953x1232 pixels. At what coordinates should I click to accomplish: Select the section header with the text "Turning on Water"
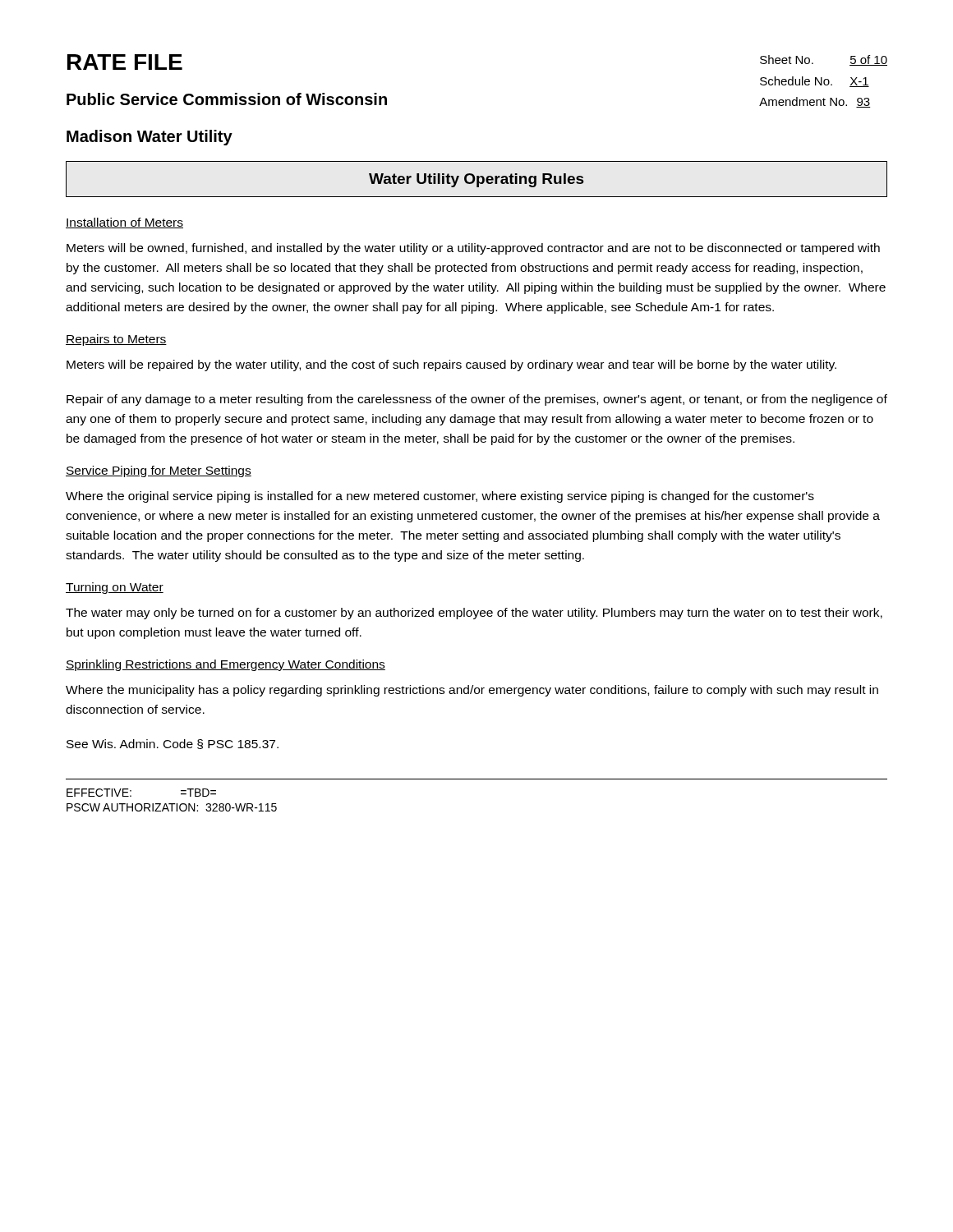[x=114, y=587]
